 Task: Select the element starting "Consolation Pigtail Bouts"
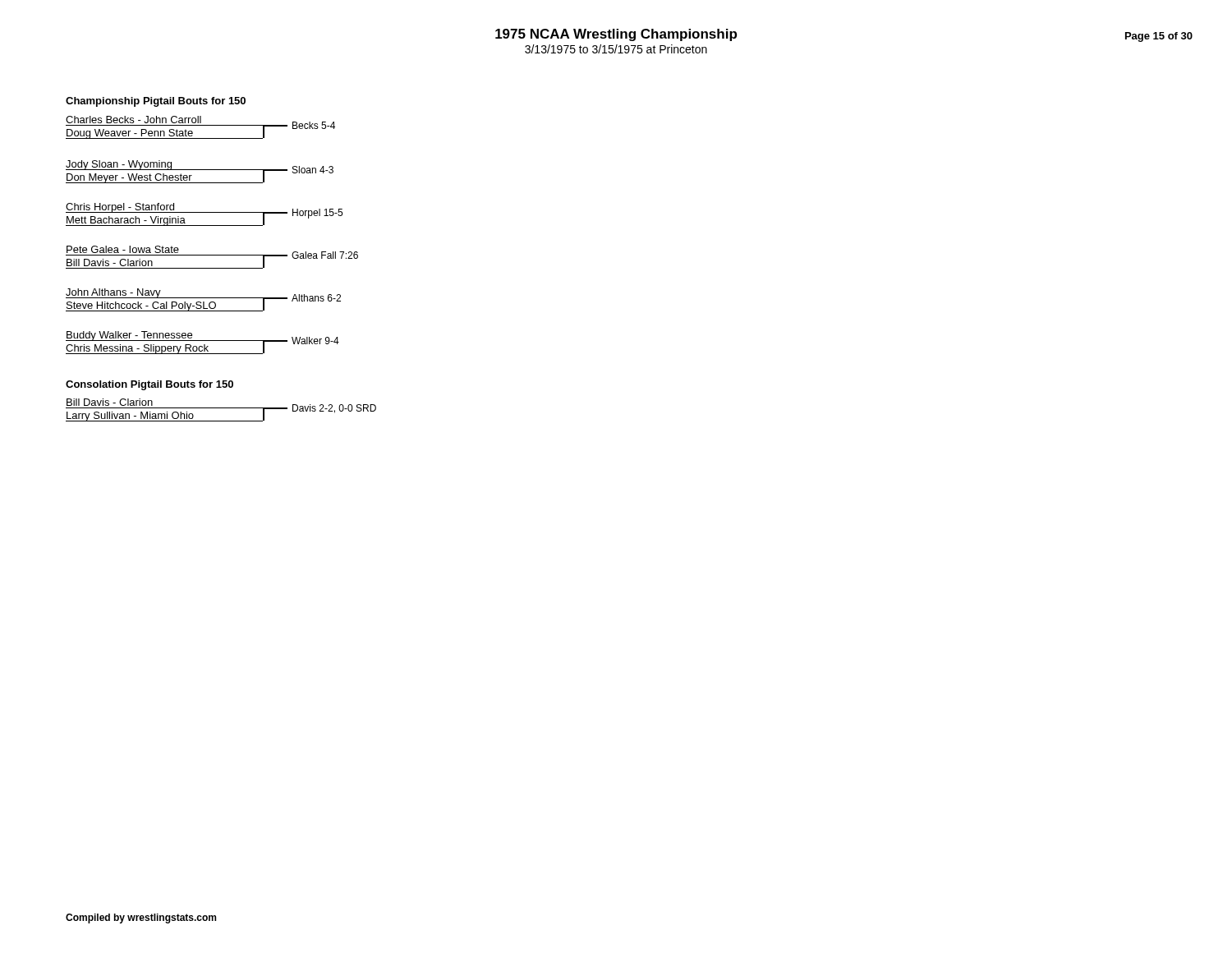150,384
